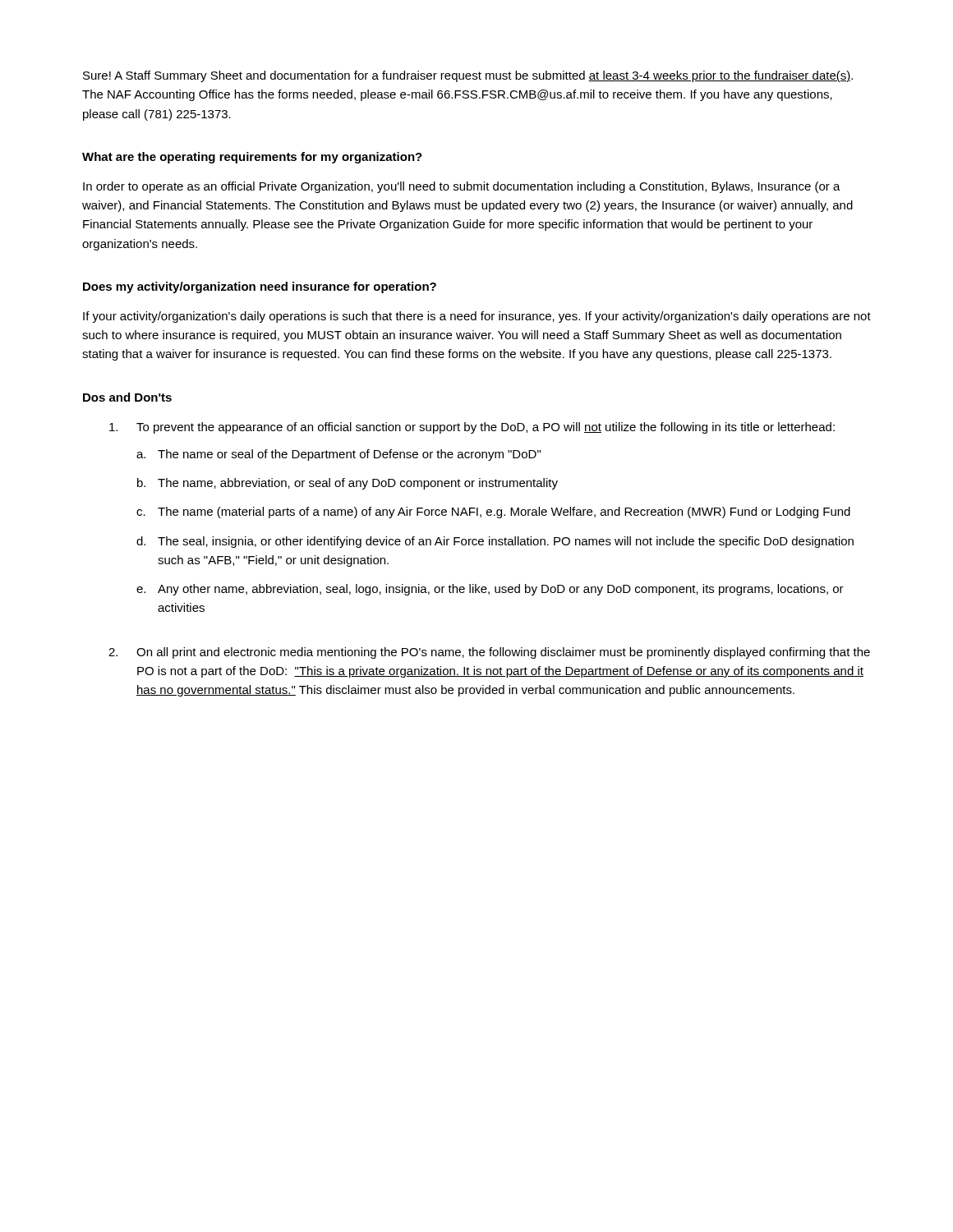
Task: Navigate to the block starting "To prevent the appearance of"
Action: click(x=490, y=522)
